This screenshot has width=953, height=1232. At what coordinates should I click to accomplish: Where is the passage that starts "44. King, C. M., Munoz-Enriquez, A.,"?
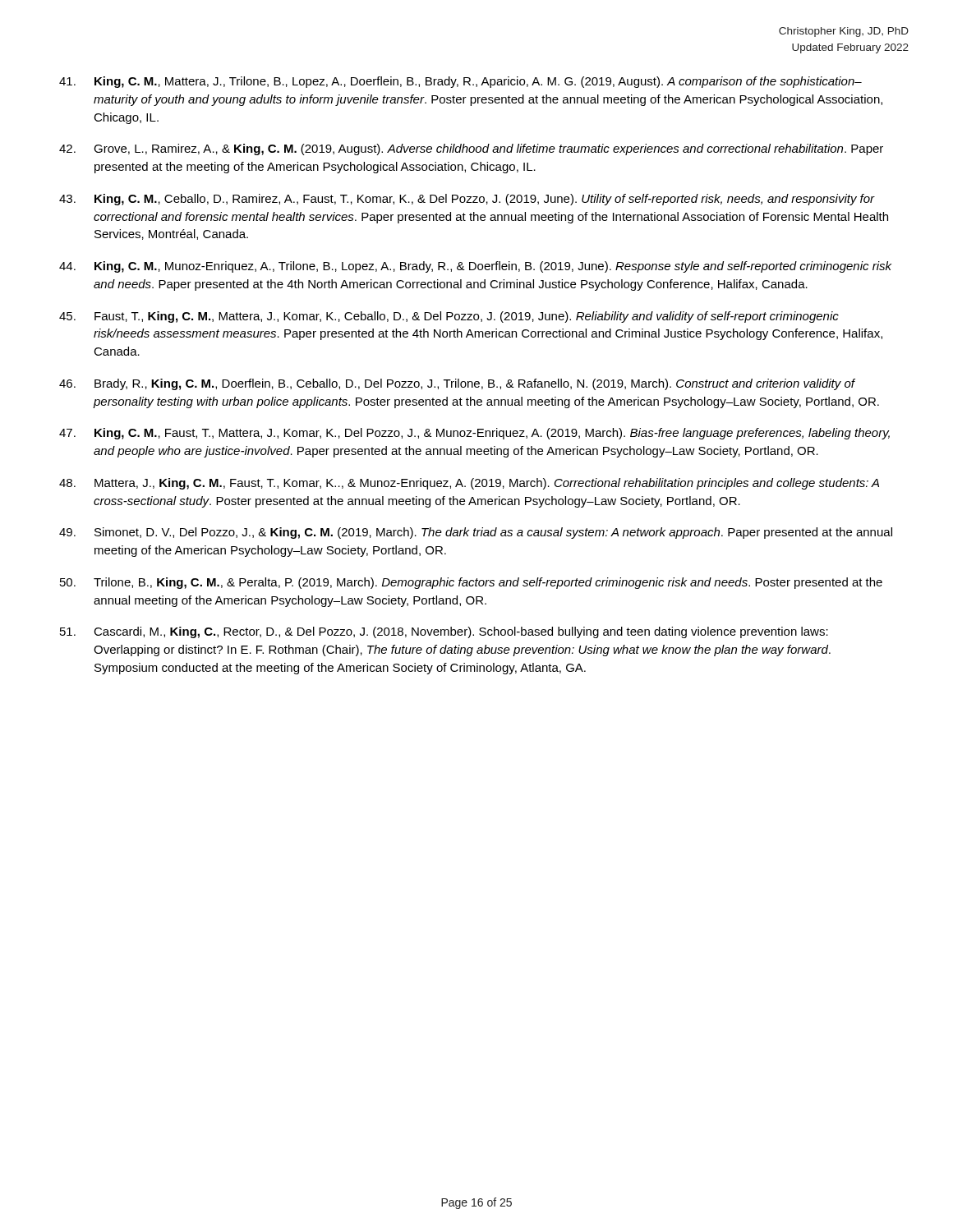476,275
